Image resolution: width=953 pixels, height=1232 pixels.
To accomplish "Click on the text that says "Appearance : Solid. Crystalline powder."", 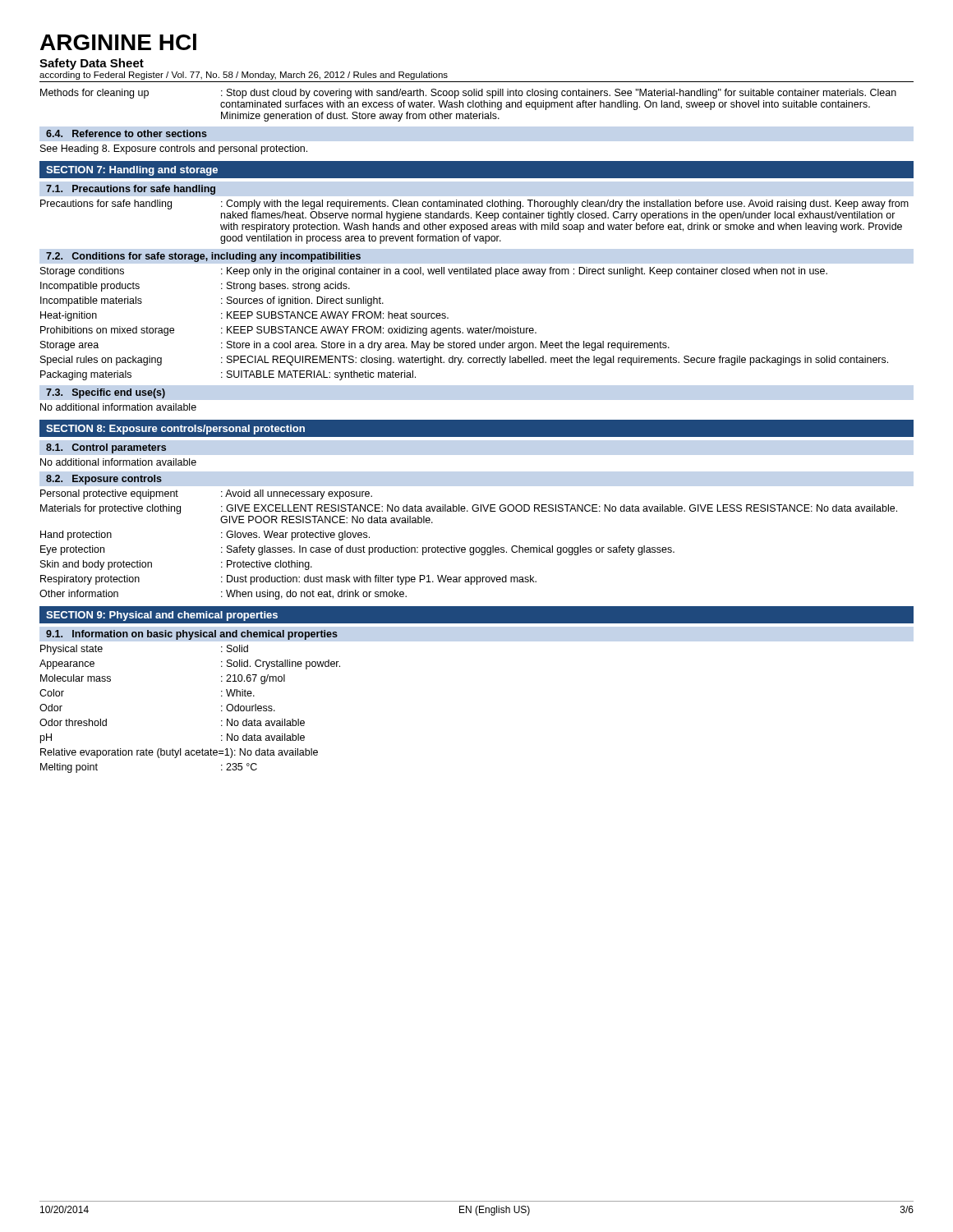I will [66, 664].
